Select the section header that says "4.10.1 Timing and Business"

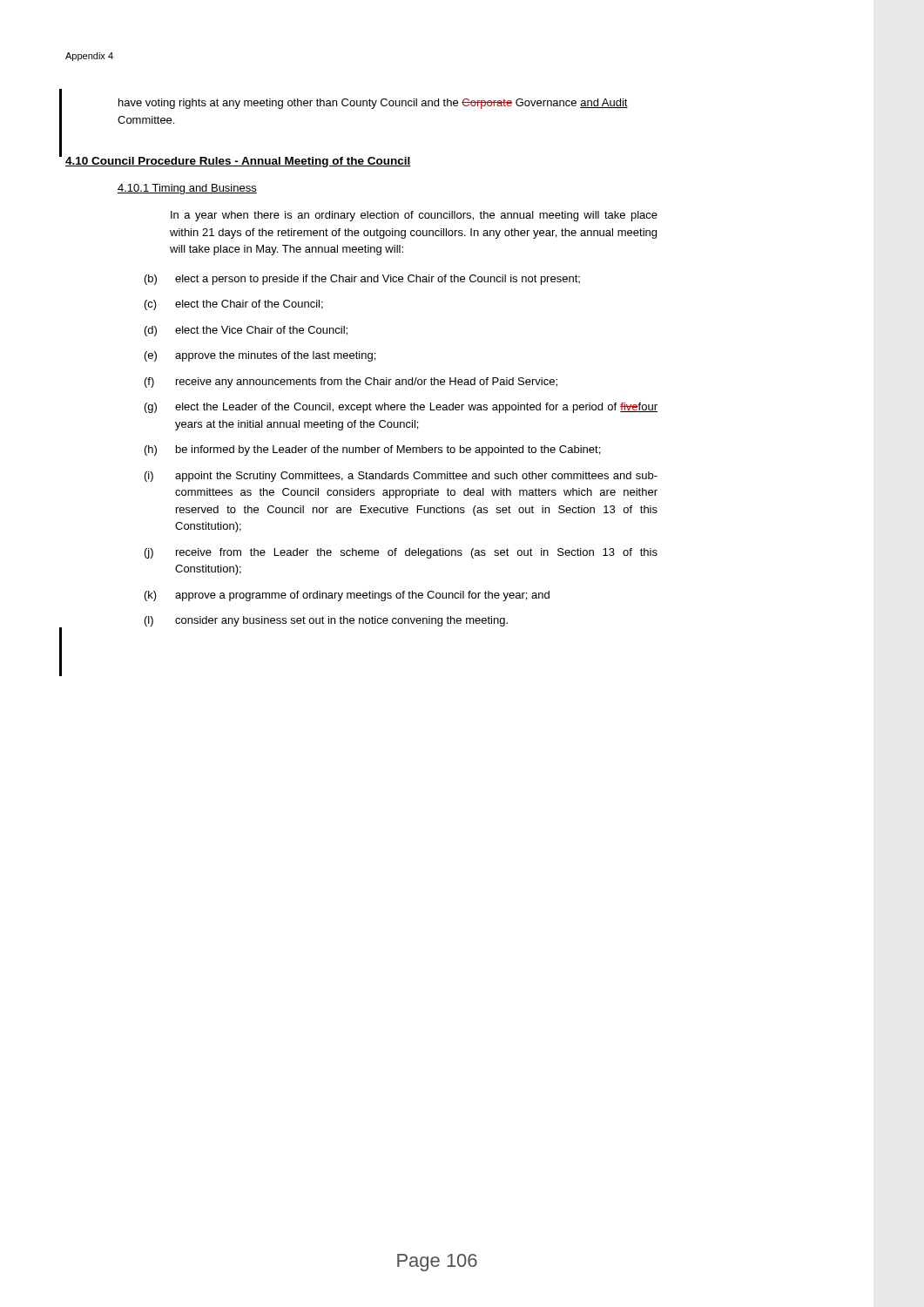[x=187, y=188]
